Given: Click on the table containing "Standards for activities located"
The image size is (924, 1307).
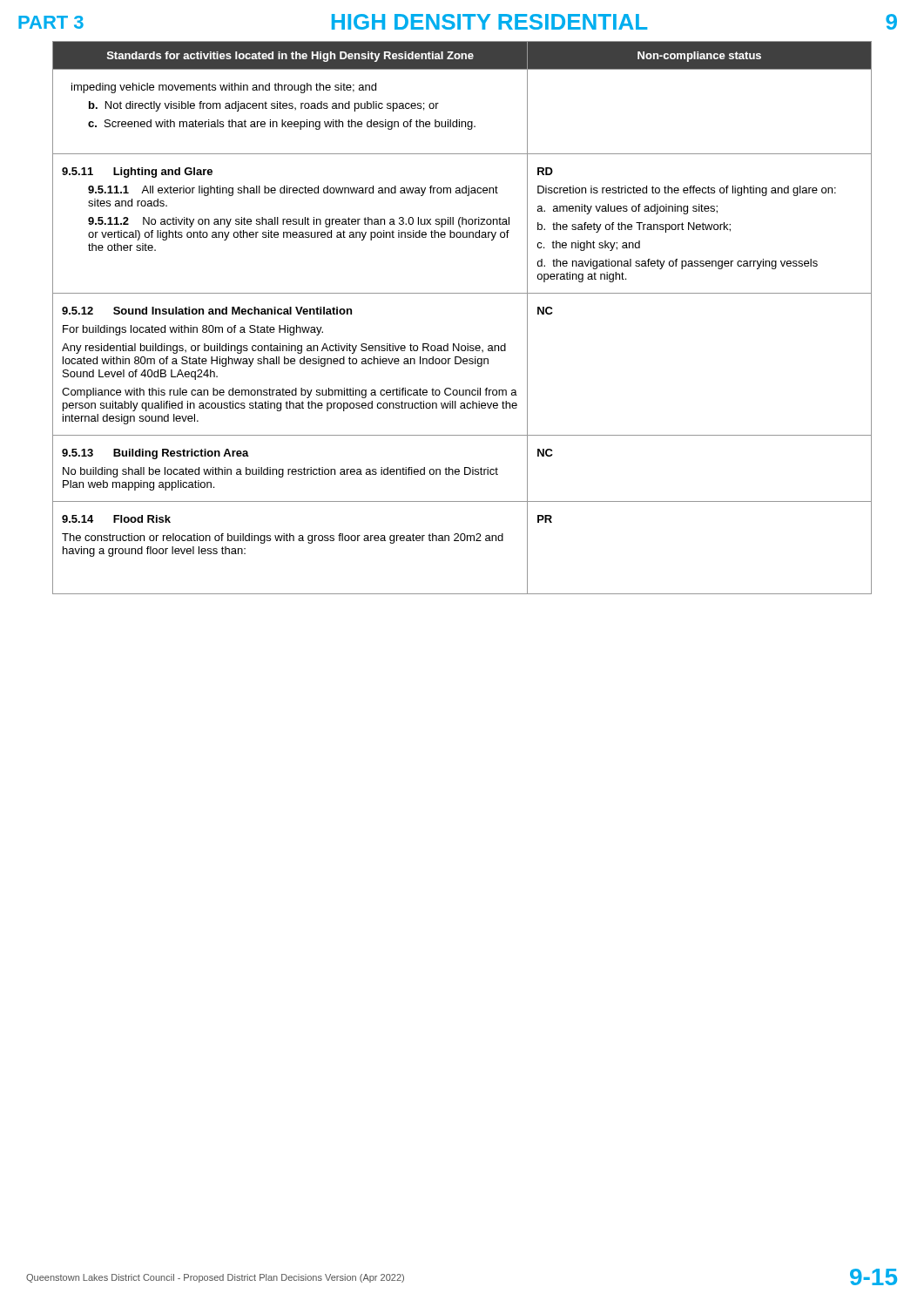Looking at the screenshot, I should pos(462,318).
